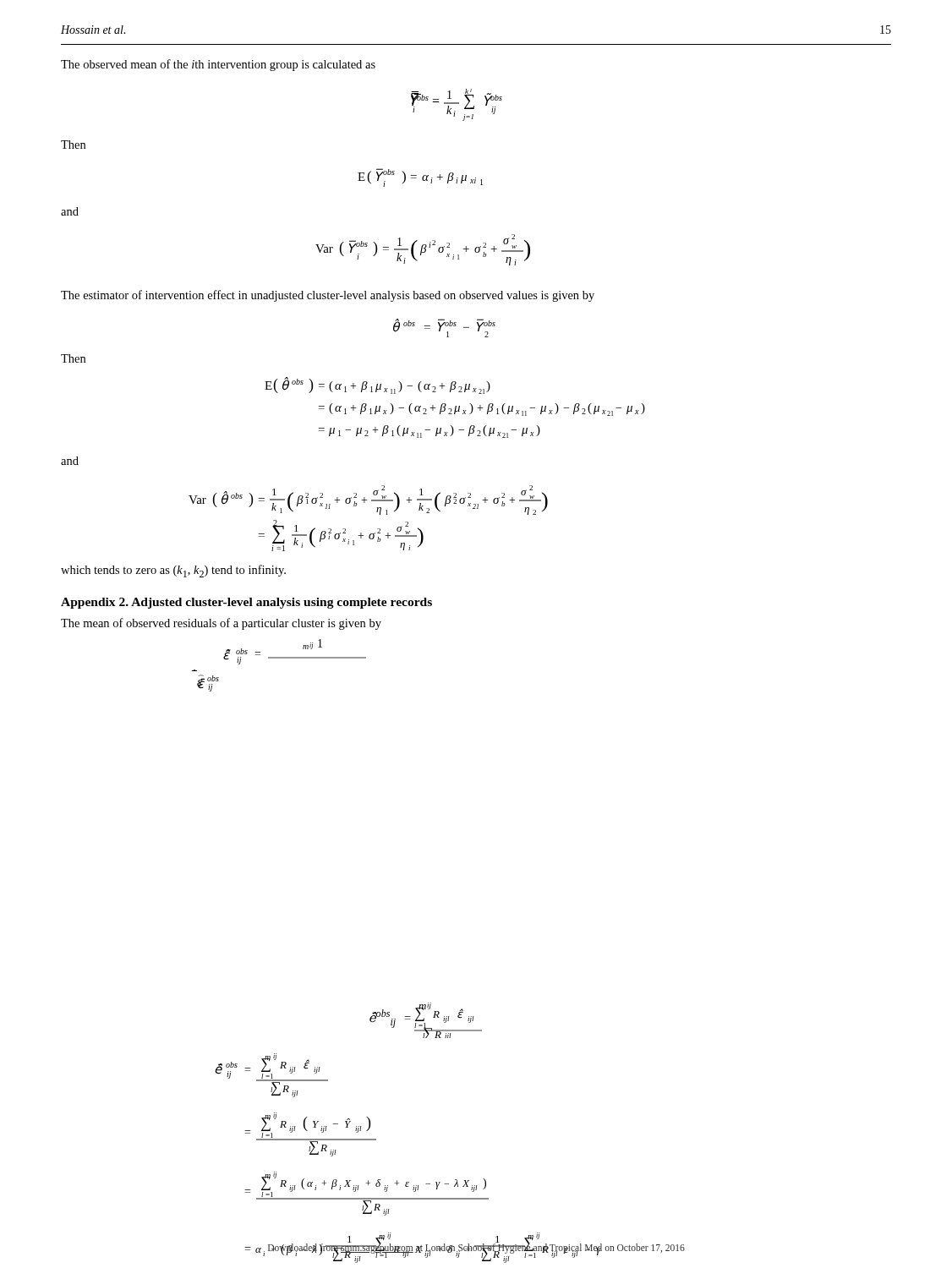Screen dimensions: 1268x952
Task: Find the text block that reads "The mean of observed residuals of"
Action: coord(221,623)
